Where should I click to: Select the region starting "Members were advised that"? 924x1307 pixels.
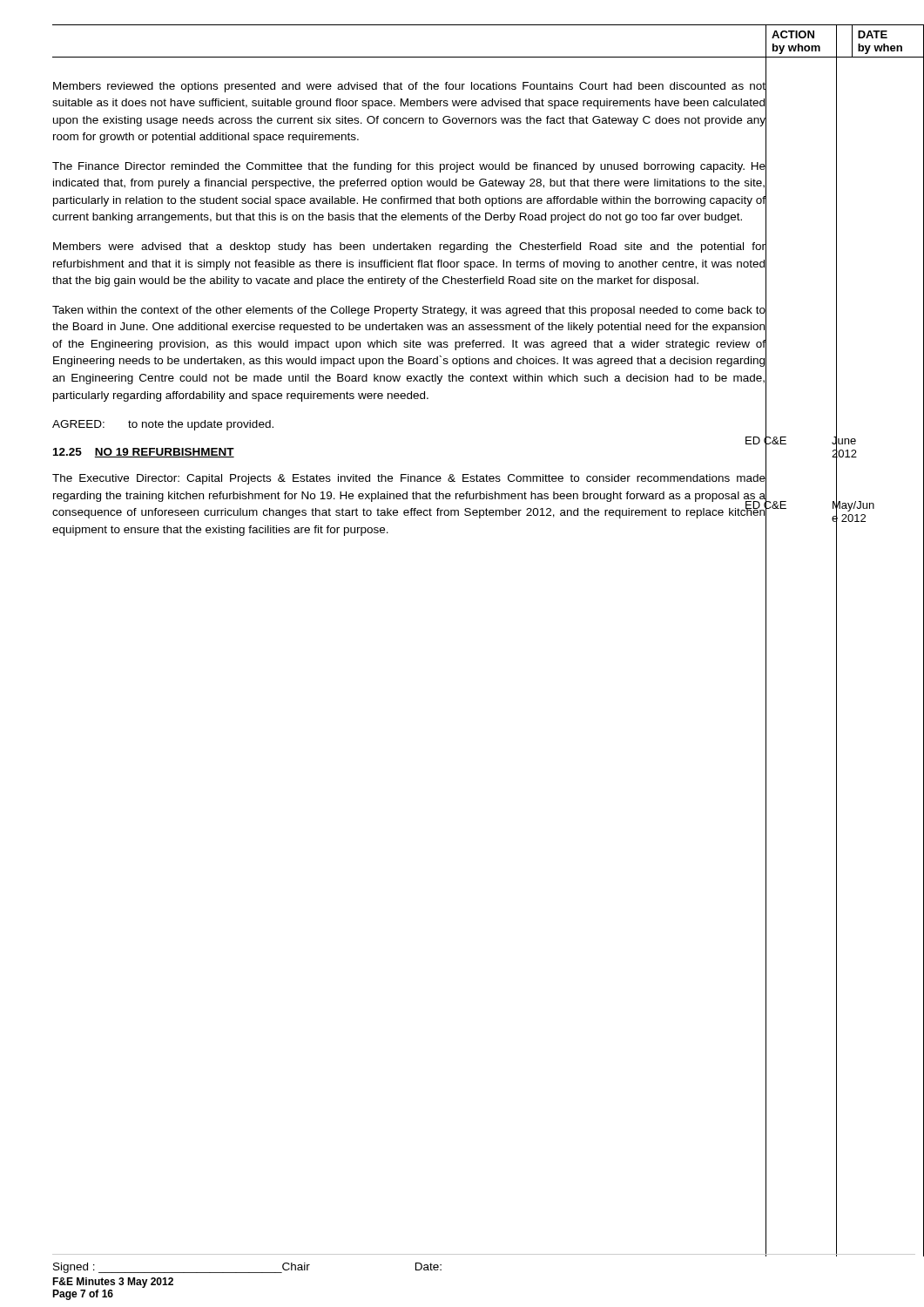(409, 263)
